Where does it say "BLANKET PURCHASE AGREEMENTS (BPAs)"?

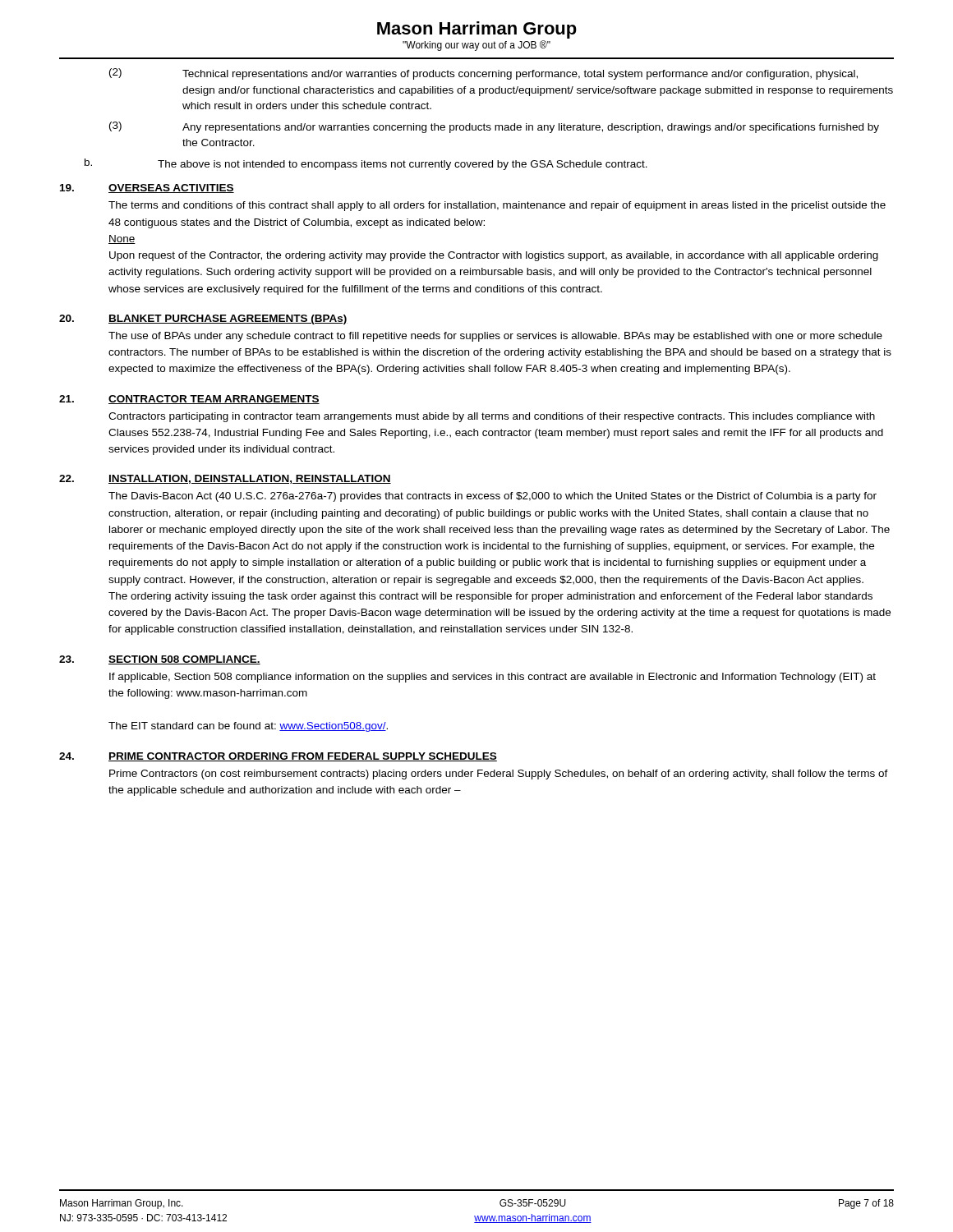(x=228, y=318)
